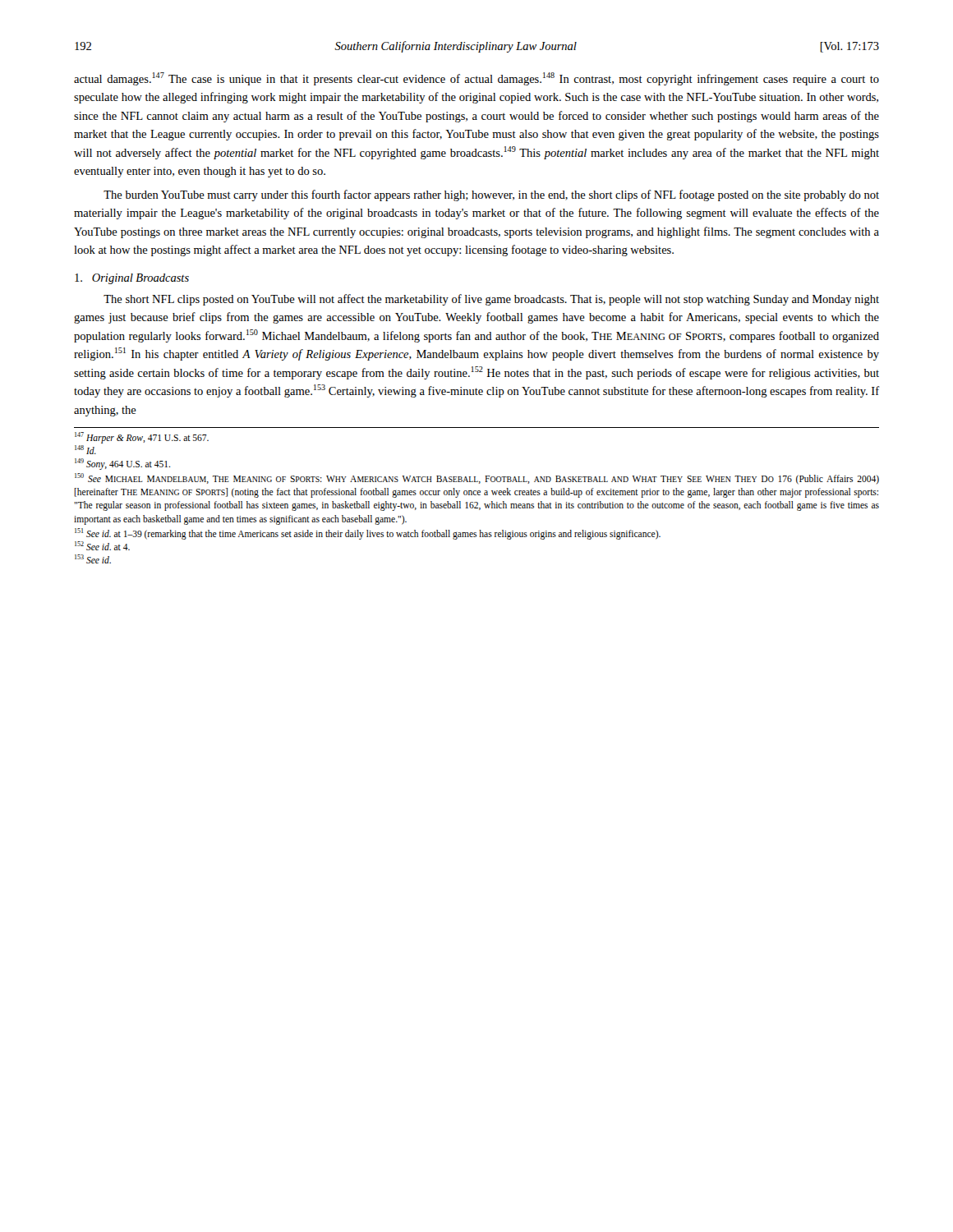Find "1. Original Broadcasts" on this page
Screen dimensions: 1232x953
tap(131, 277)
